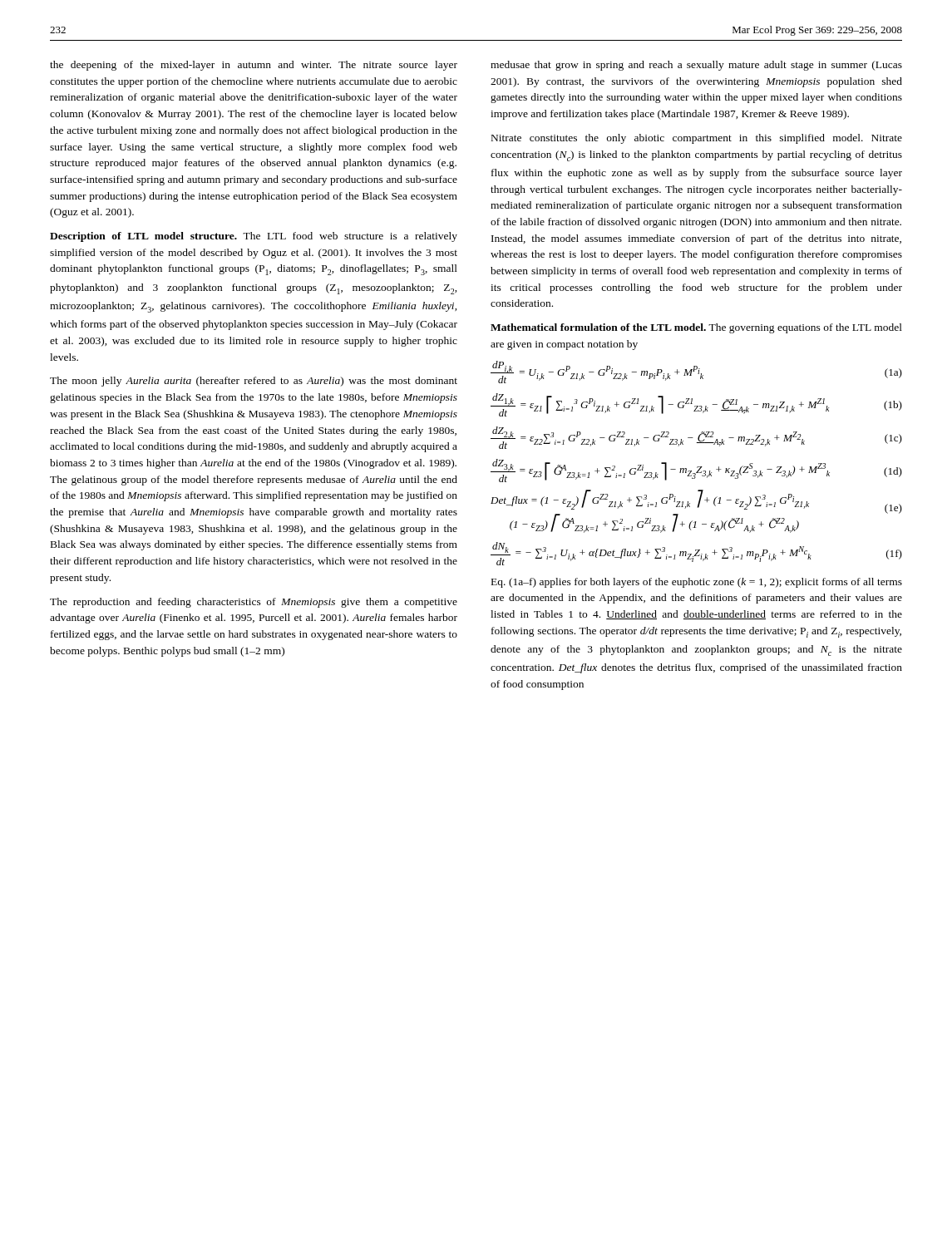952x1247 pixels.
Task: Find the text block containing "The reproduction and feeding characteristics of"
Action: point(254,626)
